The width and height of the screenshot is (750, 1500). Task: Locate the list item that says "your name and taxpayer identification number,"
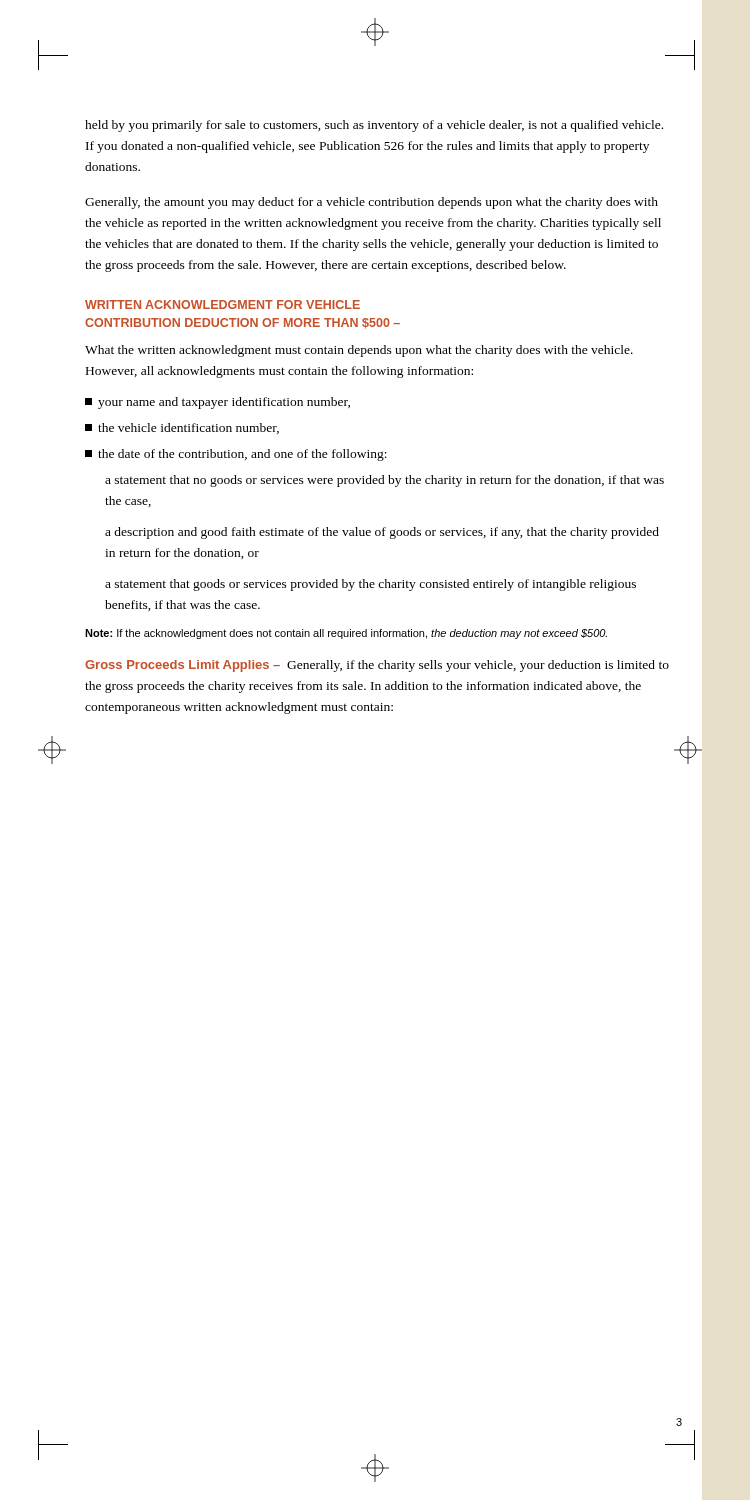coord(218,403)
